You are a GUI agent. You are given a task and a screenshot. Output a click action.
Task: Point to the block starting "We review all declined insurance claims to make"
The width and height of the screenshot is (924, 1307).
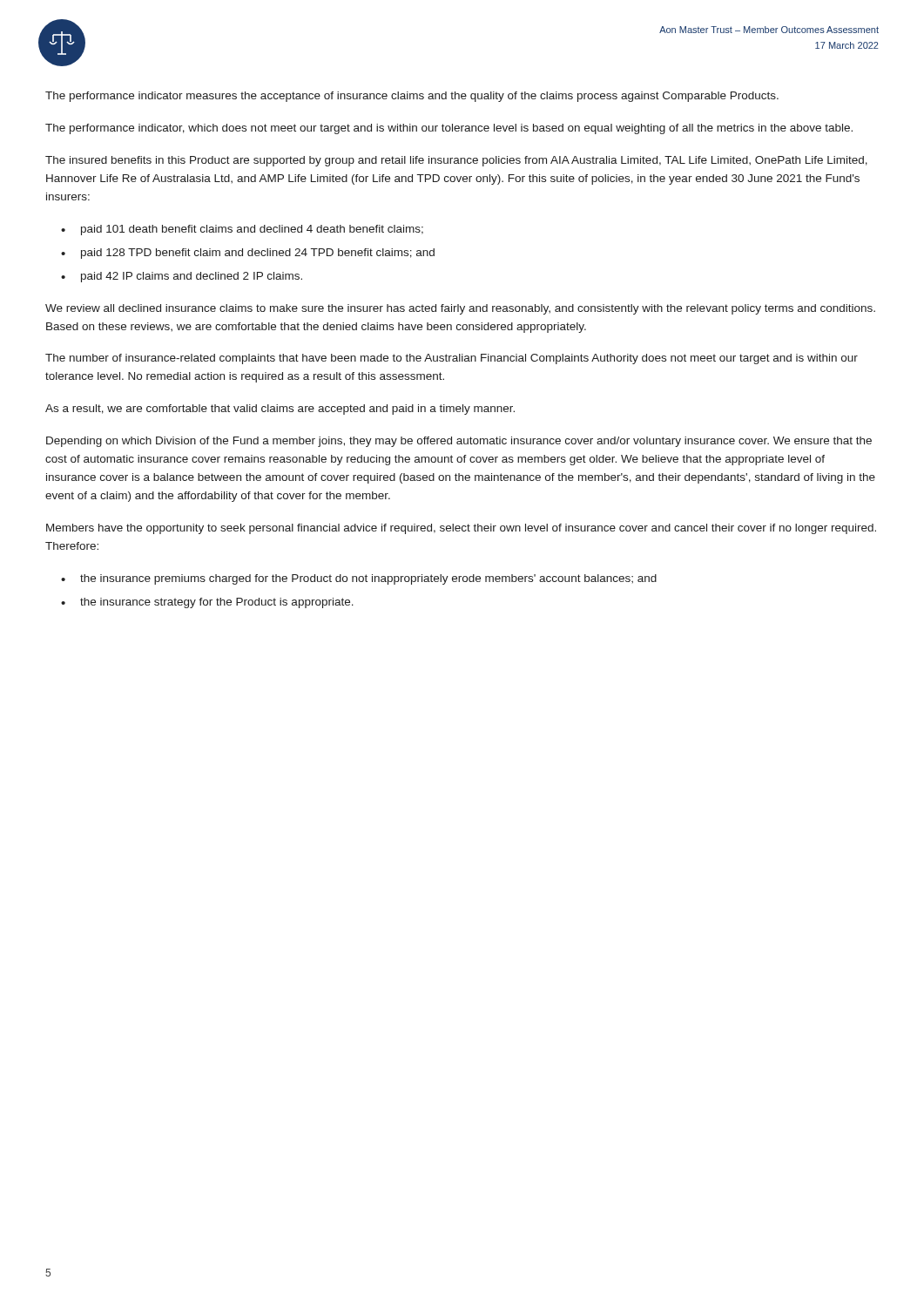coord(461,317)
